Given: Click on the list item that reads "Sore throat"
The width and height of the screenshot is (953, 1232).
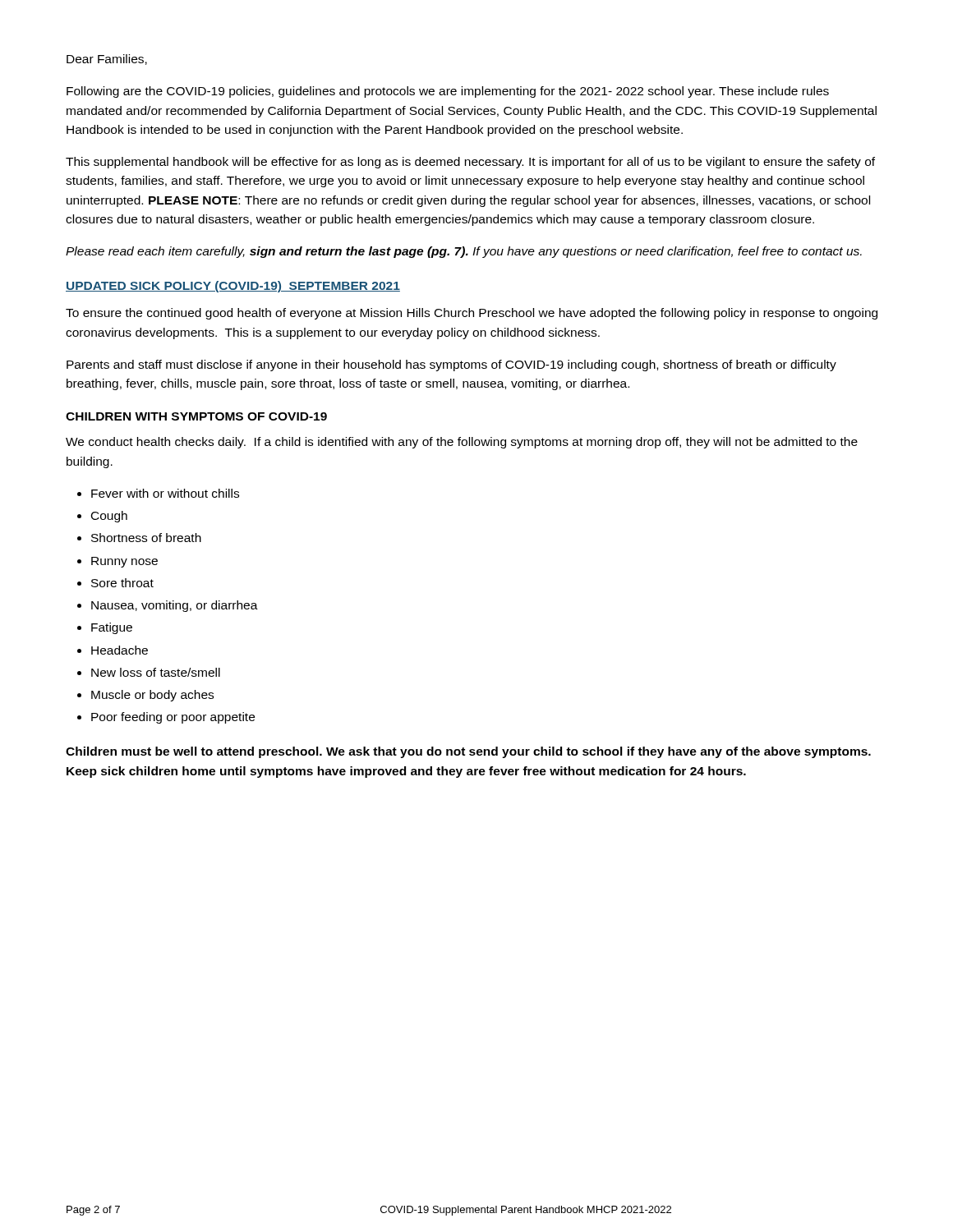Looking at the screenshot, I should pos(122,583).
